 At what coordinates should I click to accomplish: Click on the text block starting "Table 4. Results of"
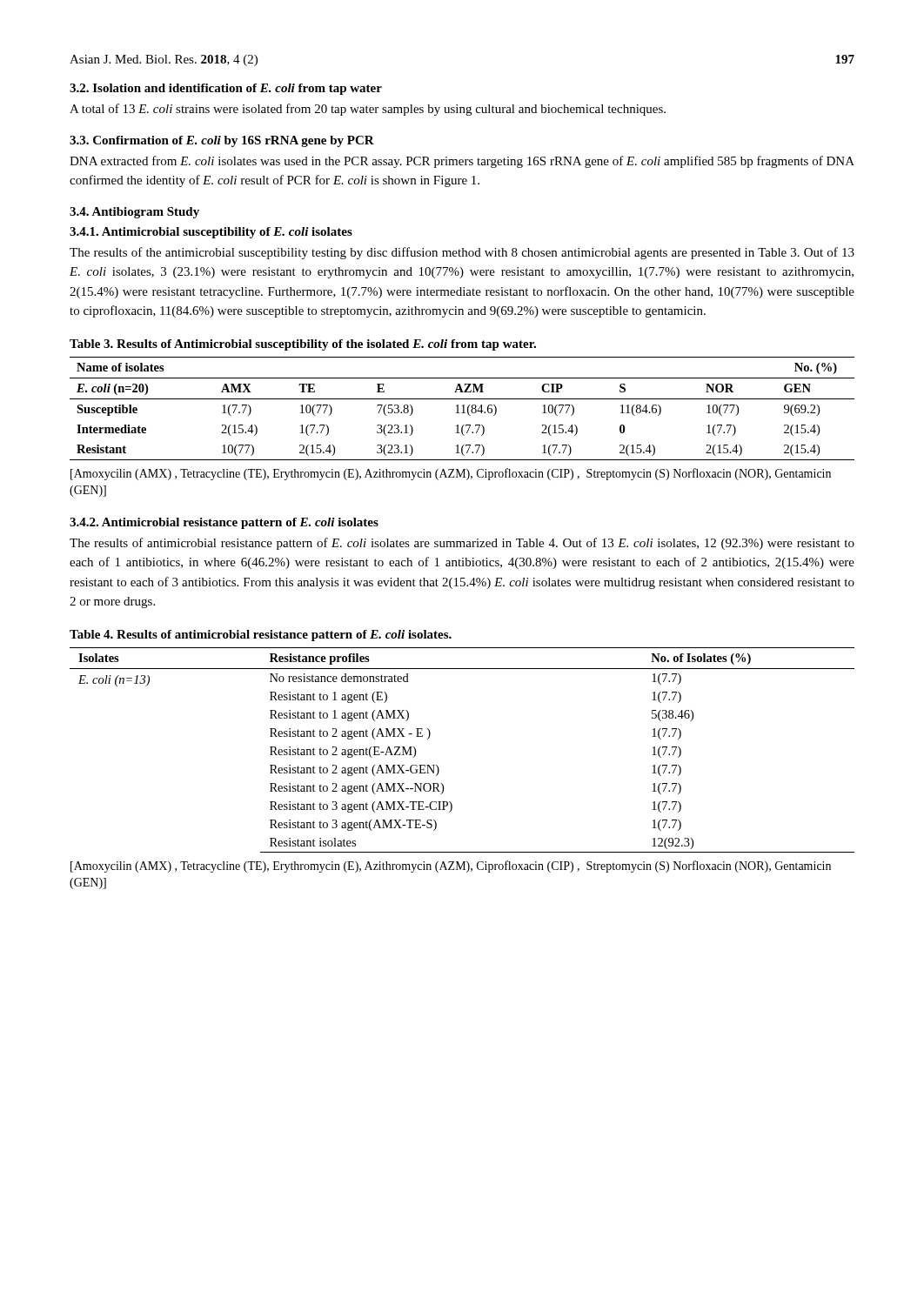tap(261, 634)
